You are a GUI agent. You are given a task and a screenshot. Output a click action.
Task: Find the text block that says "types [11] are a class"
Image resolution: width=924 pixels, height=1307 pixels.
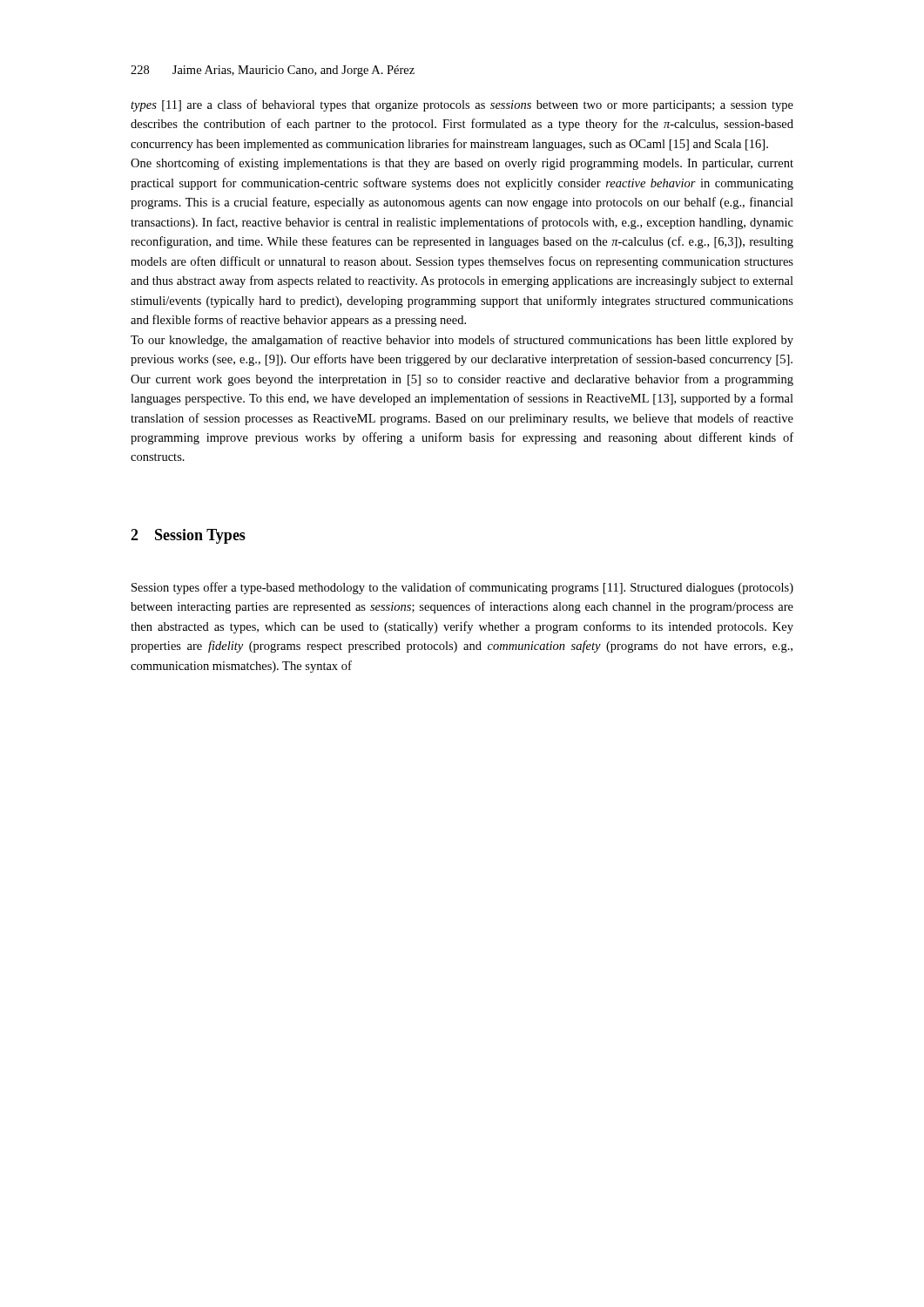[462, 124]
